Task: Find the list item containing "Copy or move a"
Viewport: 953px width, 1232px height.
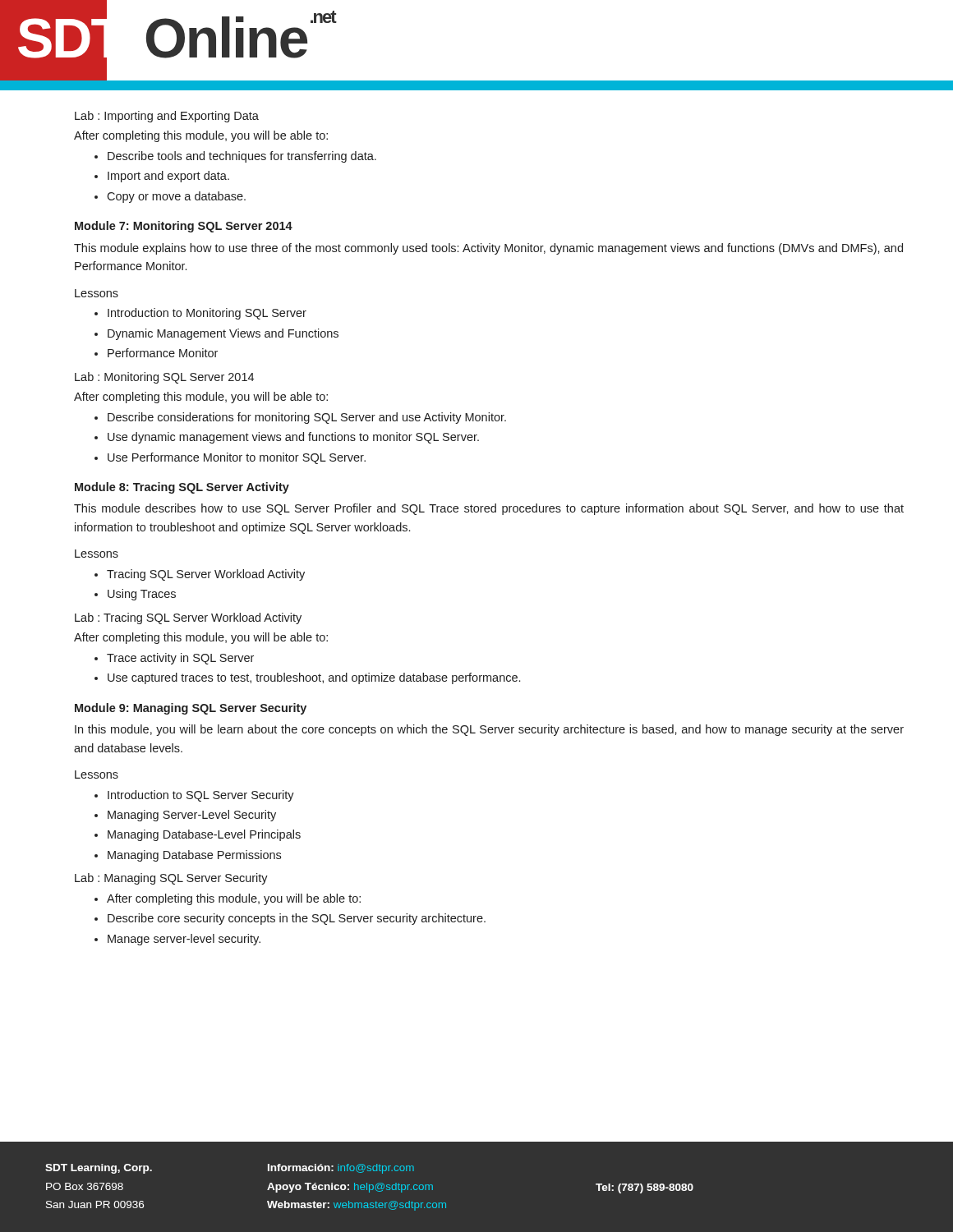Action: pyautogui.click(x=177, y=196)
